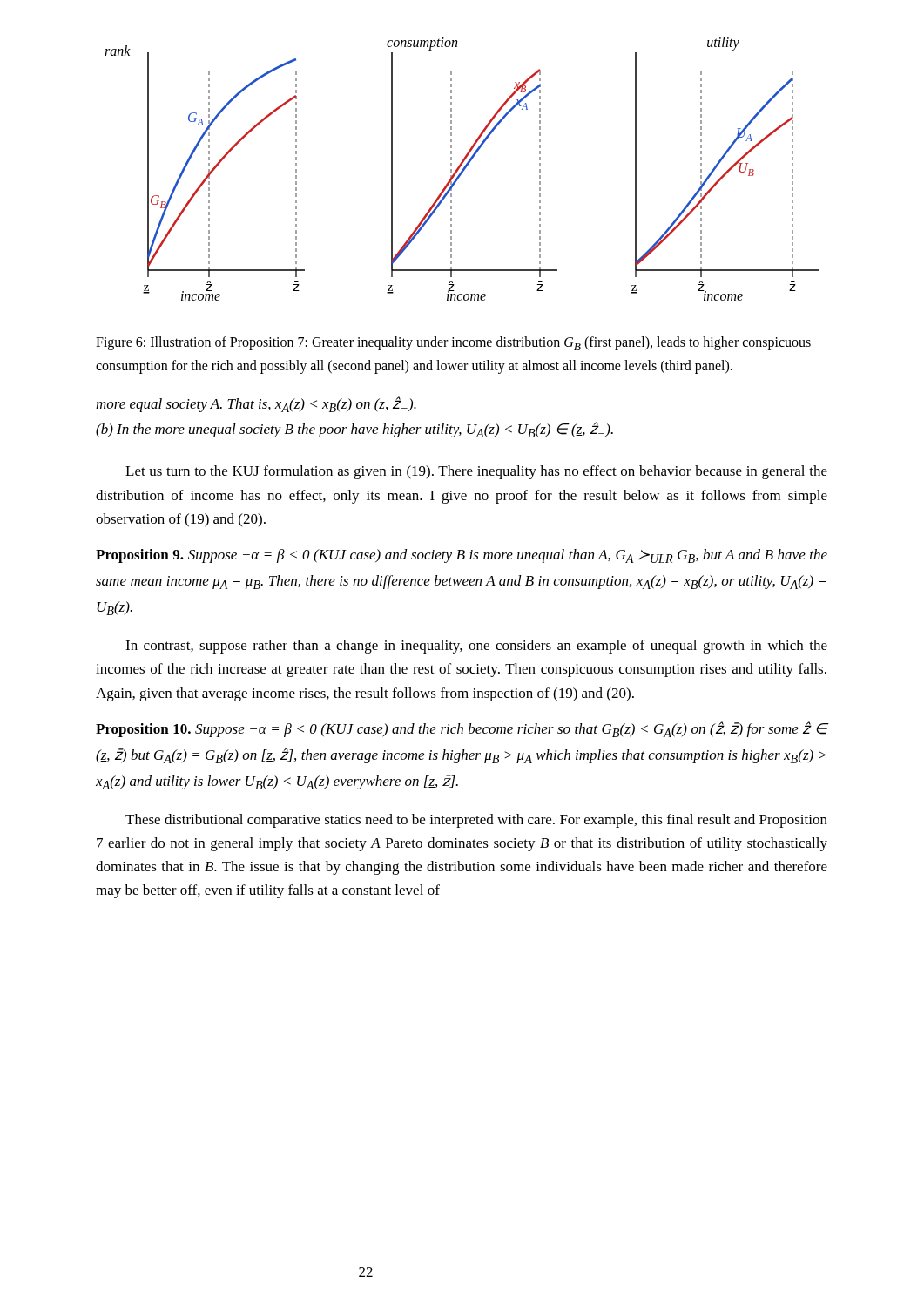Click on the line chart
The height and width of the screenshot is (1307, 924).
pyautogui.click(x=462, y=176)
